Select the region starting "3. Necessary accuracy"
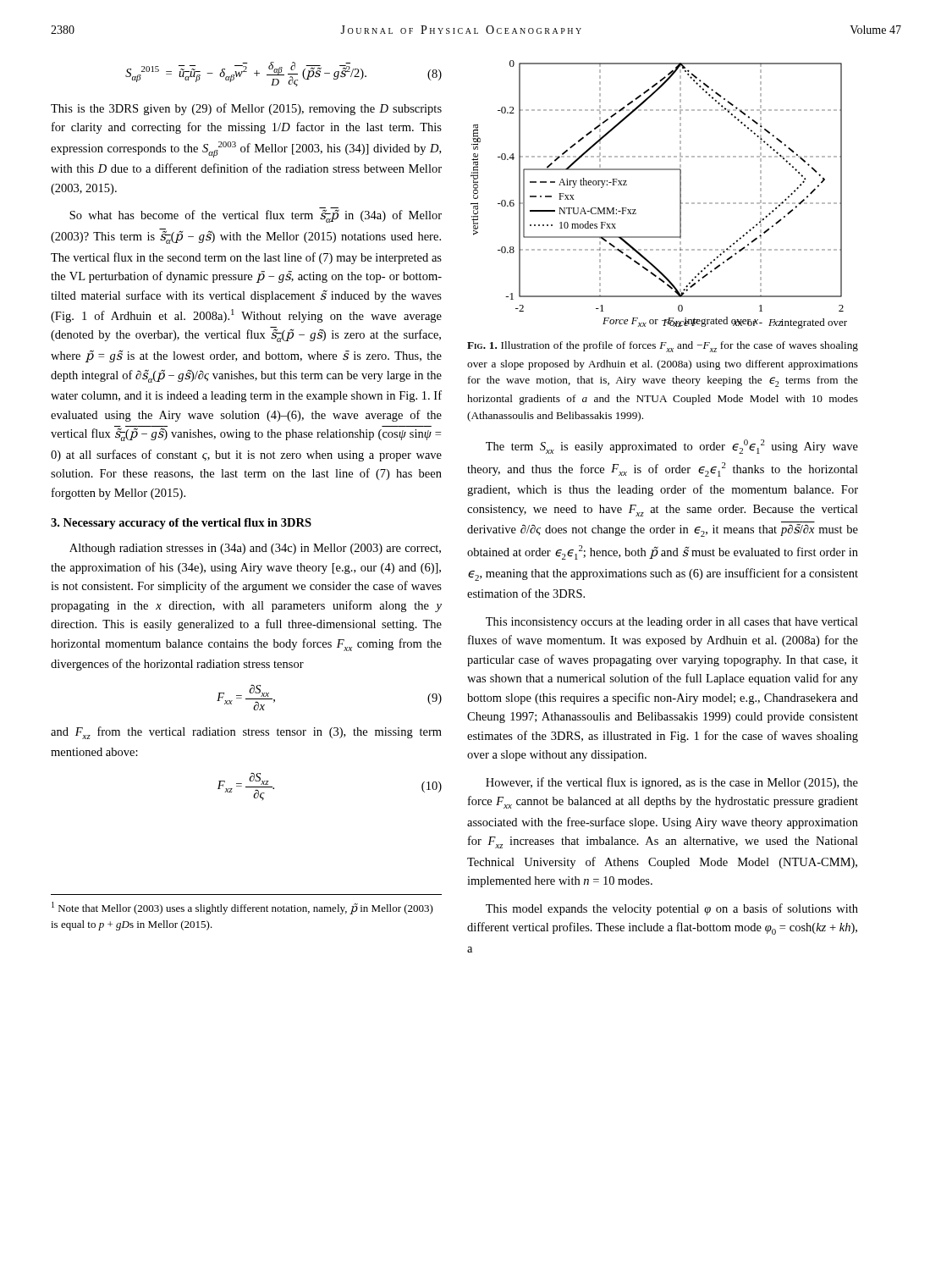 pos(181,523)
